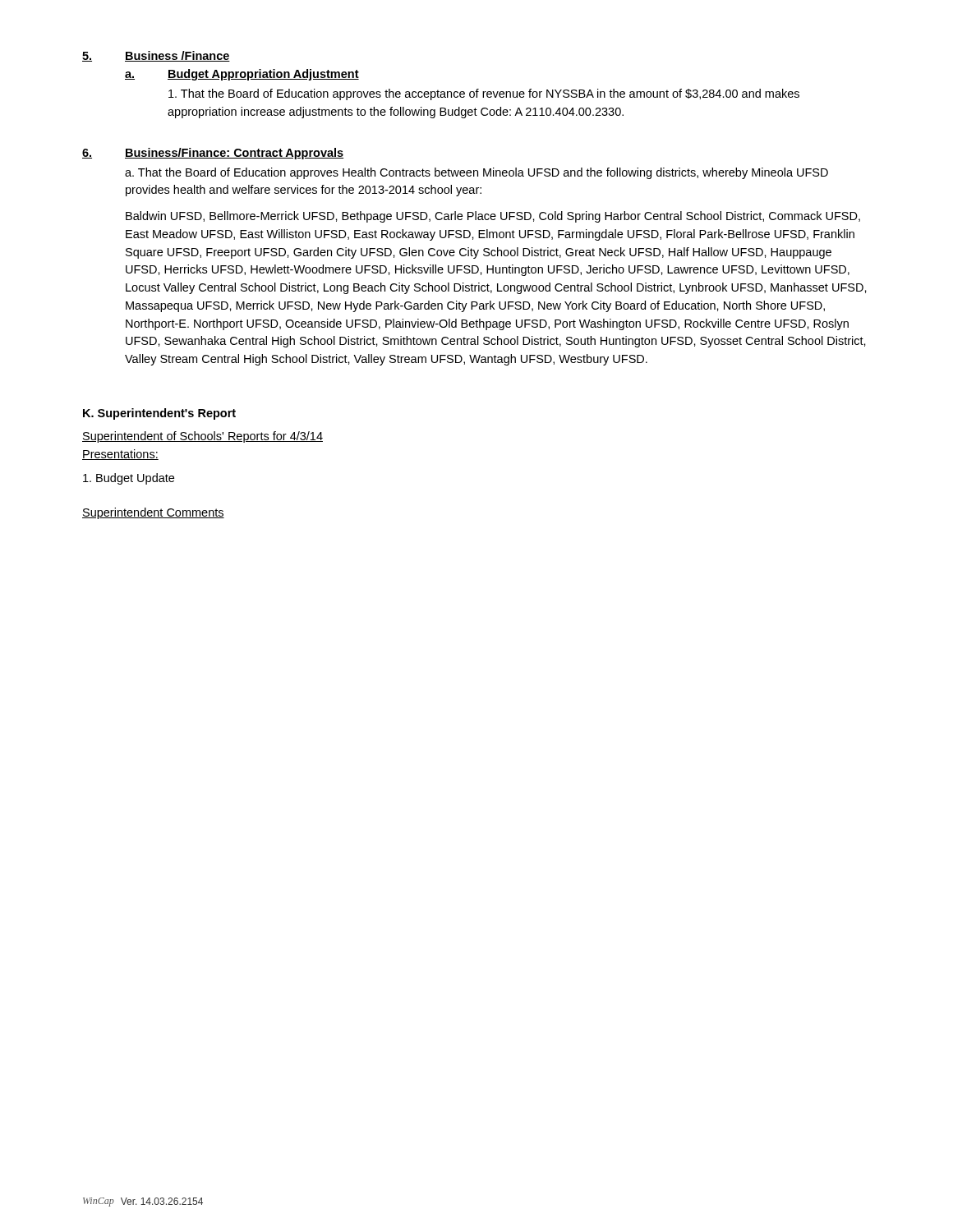Select the element starting "That the Board of Education approves"
The width and height of the screenshot is (953, 1232).
click(519, 103)
